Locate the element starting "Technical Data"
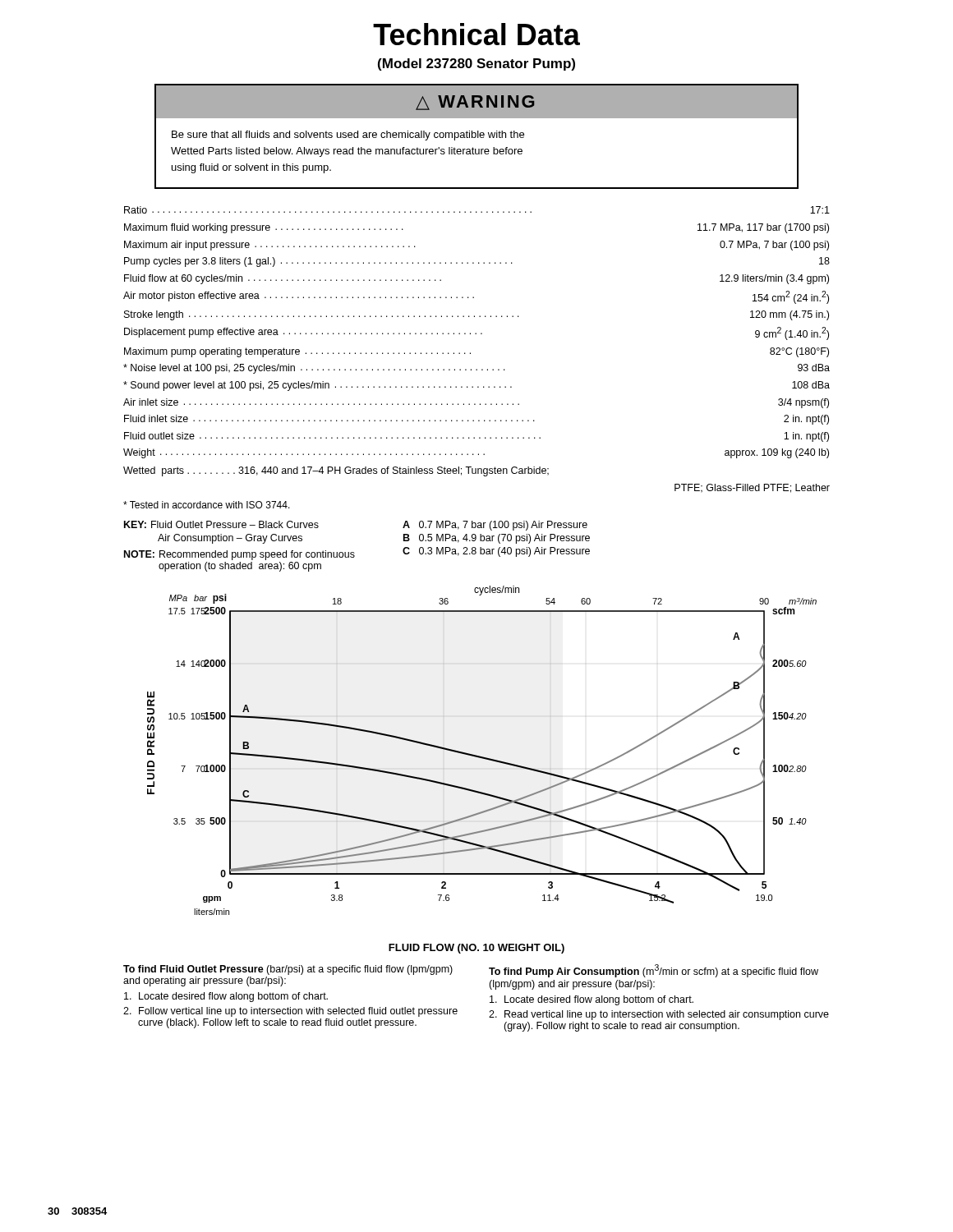 (x=476, y=35)
